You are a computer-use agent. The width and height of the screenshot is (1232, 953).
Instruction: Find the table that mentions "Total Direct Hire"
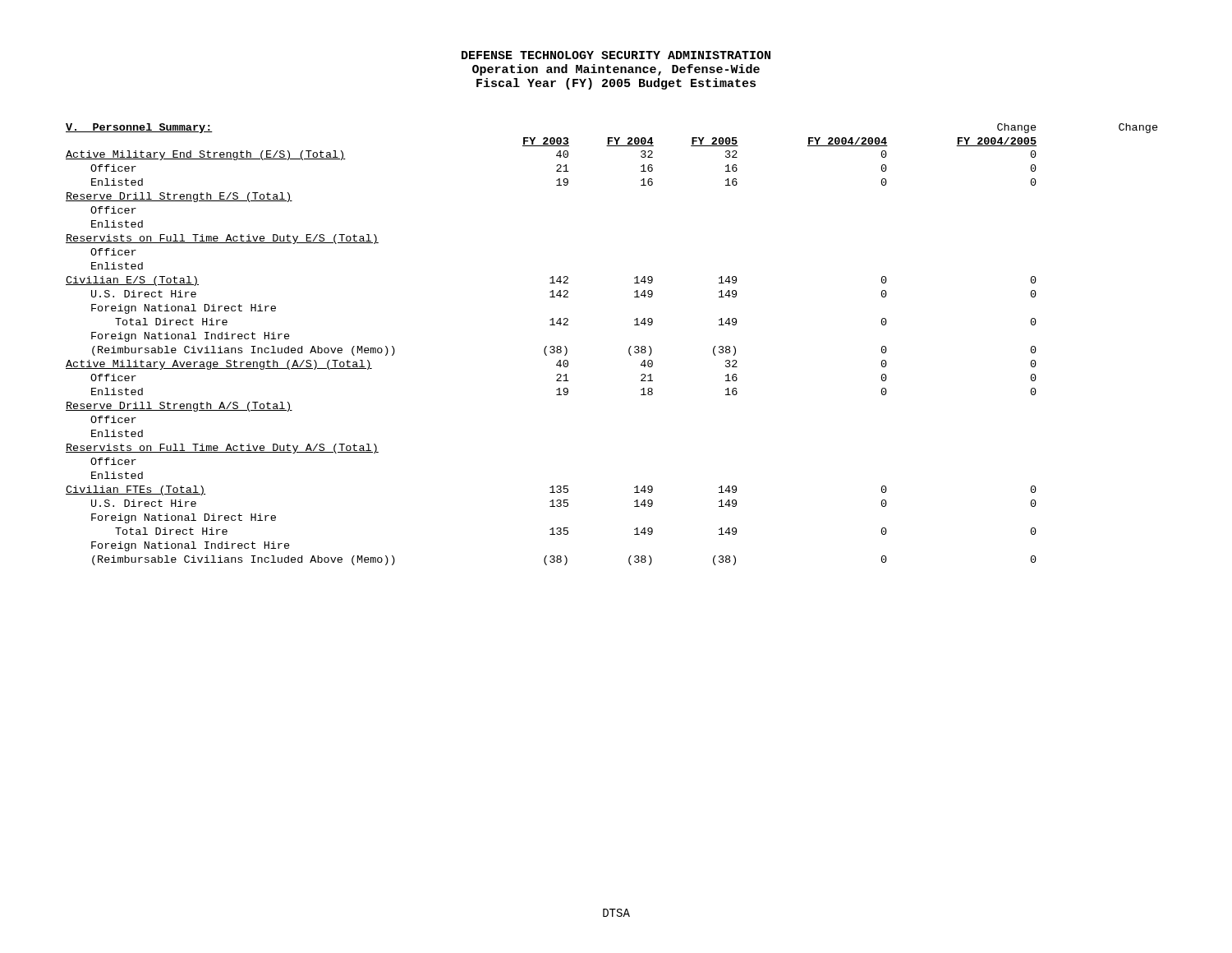(x=616, y=344)
